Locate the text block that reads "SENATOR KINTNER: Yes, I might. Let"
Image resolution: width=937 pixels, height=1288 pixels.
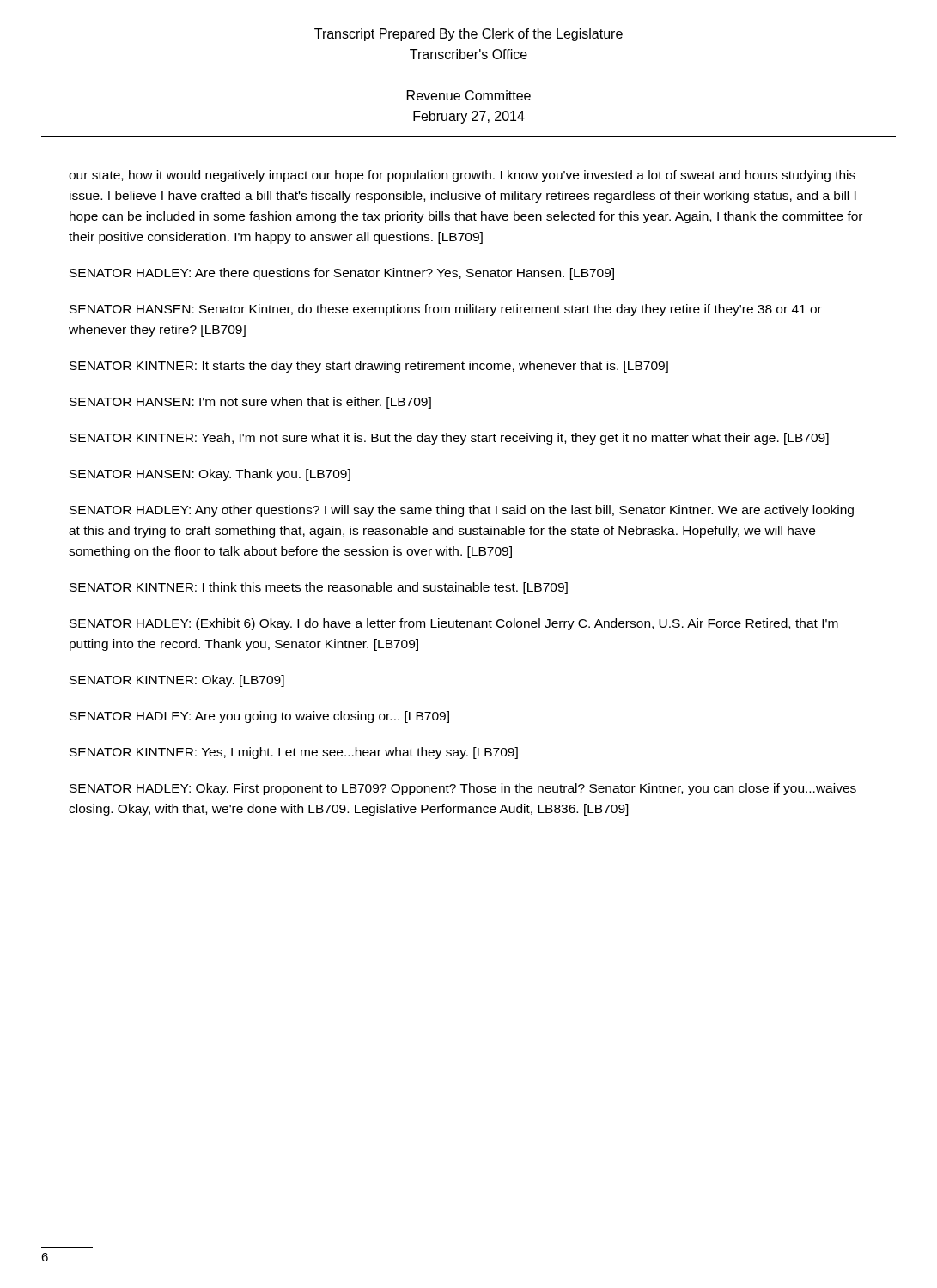[x=294, y=752]
